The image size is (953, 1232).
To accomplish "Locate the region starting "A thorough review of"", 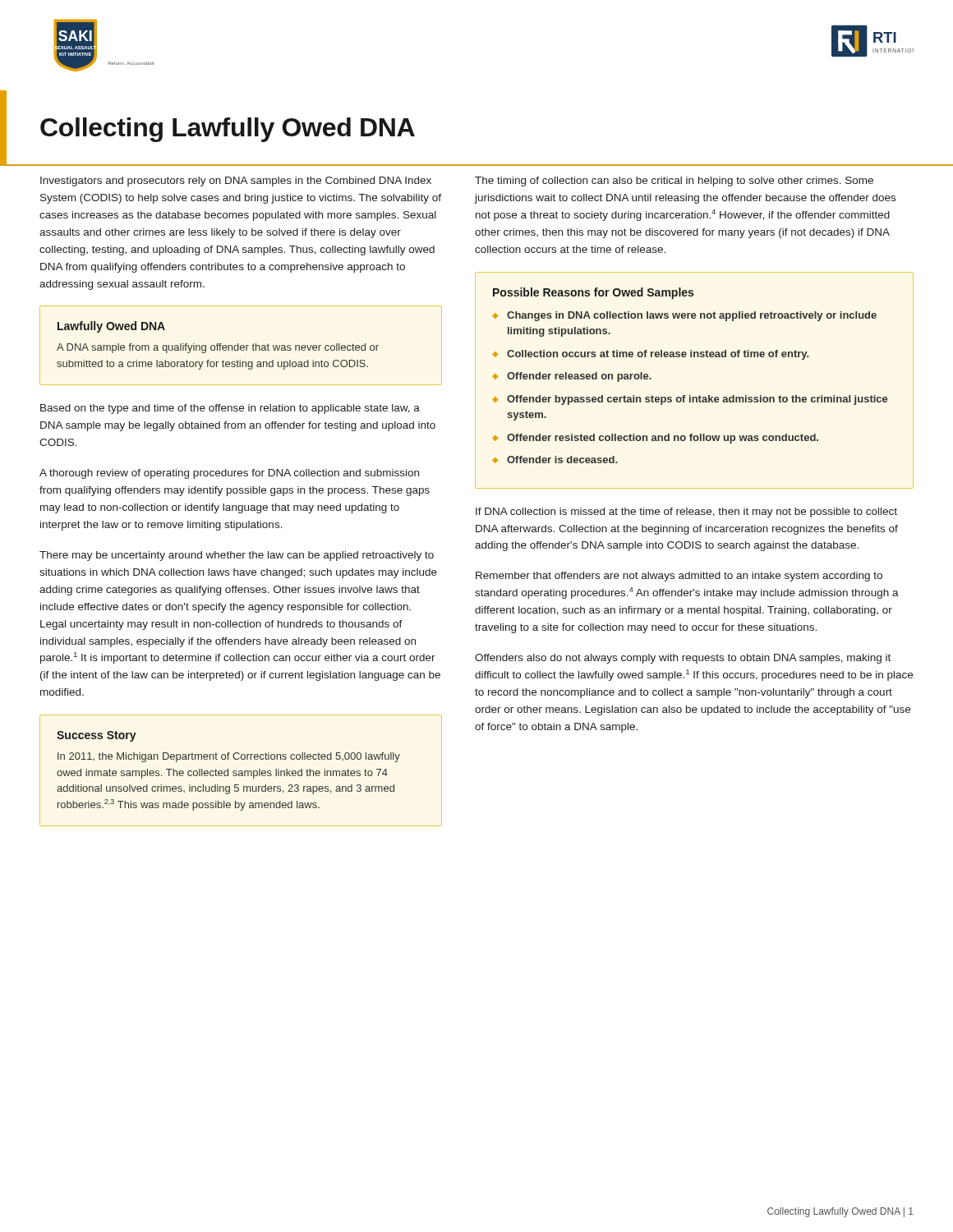I will [235, 499].
